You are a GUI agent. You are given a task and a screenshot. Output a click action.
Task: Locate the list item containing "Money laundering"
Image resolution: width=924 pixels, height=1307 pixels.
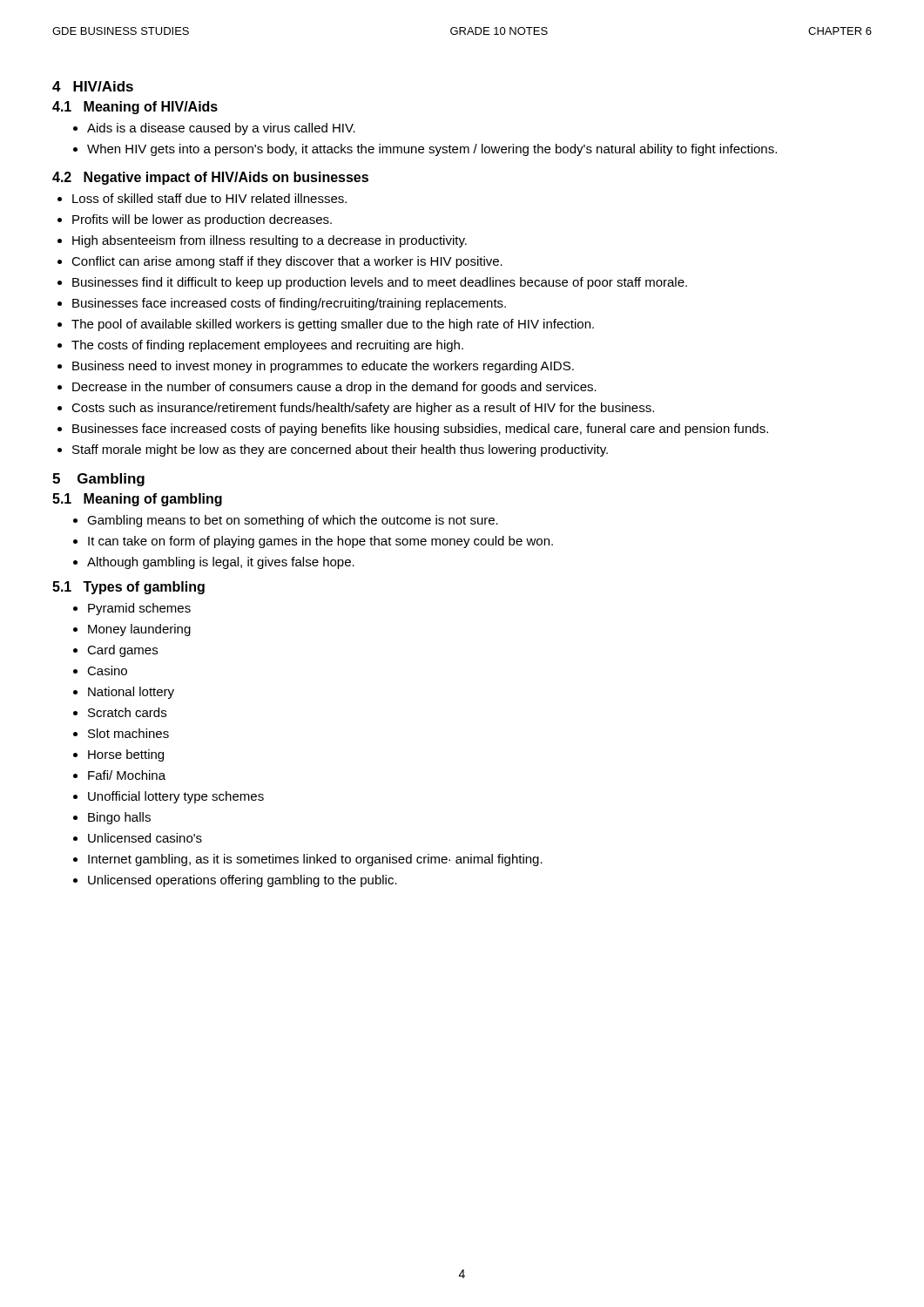tap(139, 629)
